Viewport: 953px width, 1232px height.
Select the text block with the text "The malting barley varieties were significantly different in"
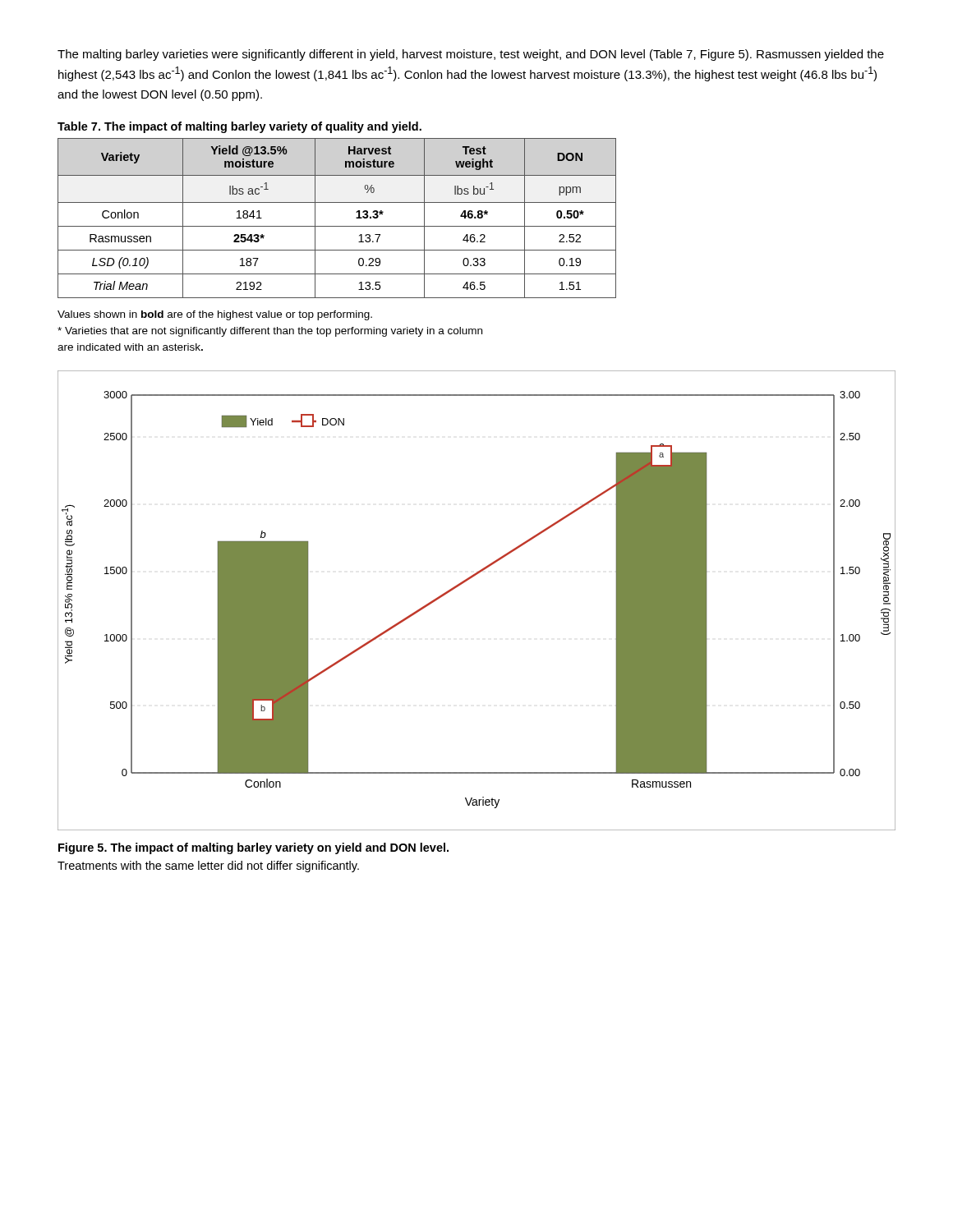point(471,74)
